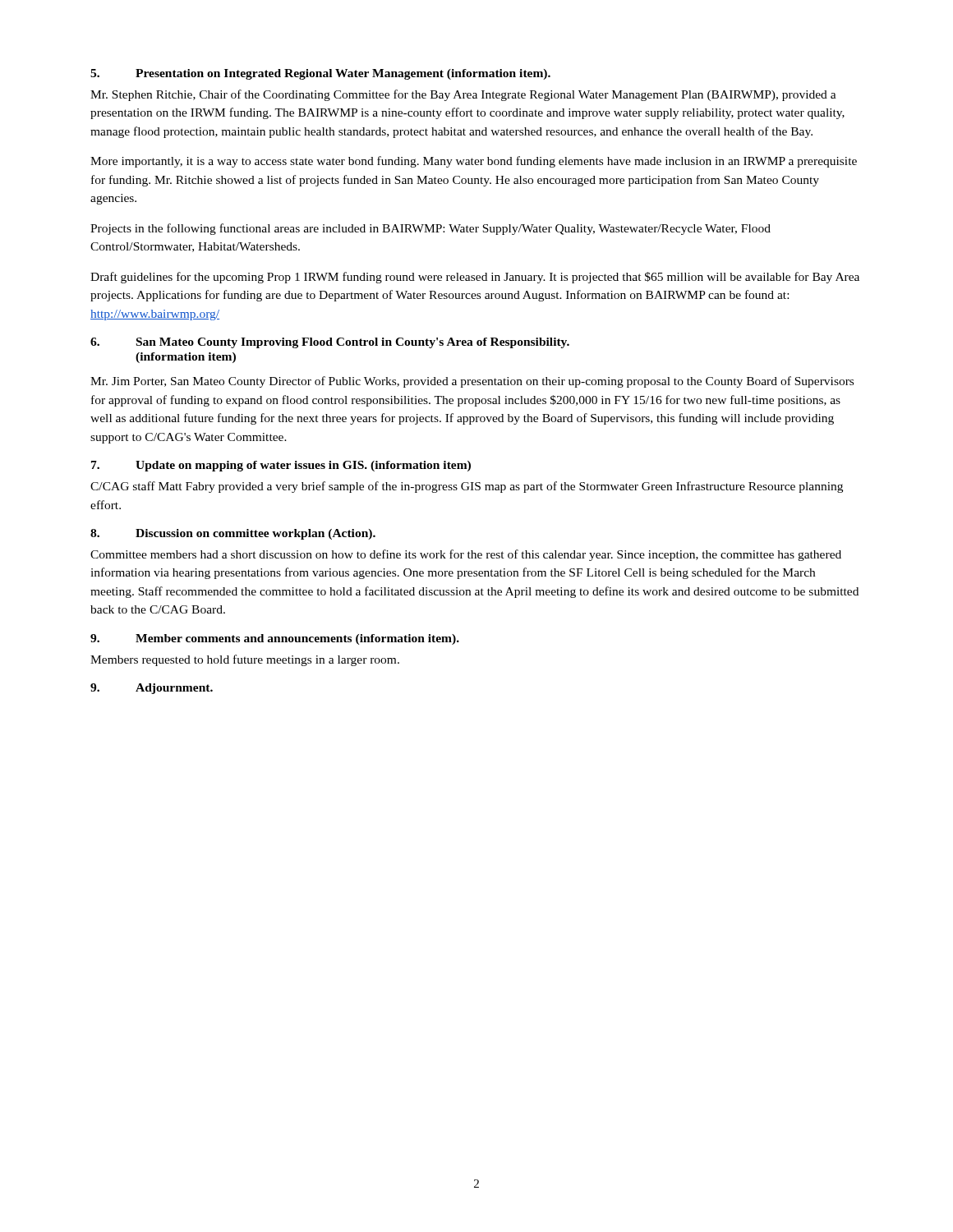Viewport: 953px width, 1232px height.
Task: Navigate to the region starting "9. Member comments and"
Action: [x=275, y=638]
